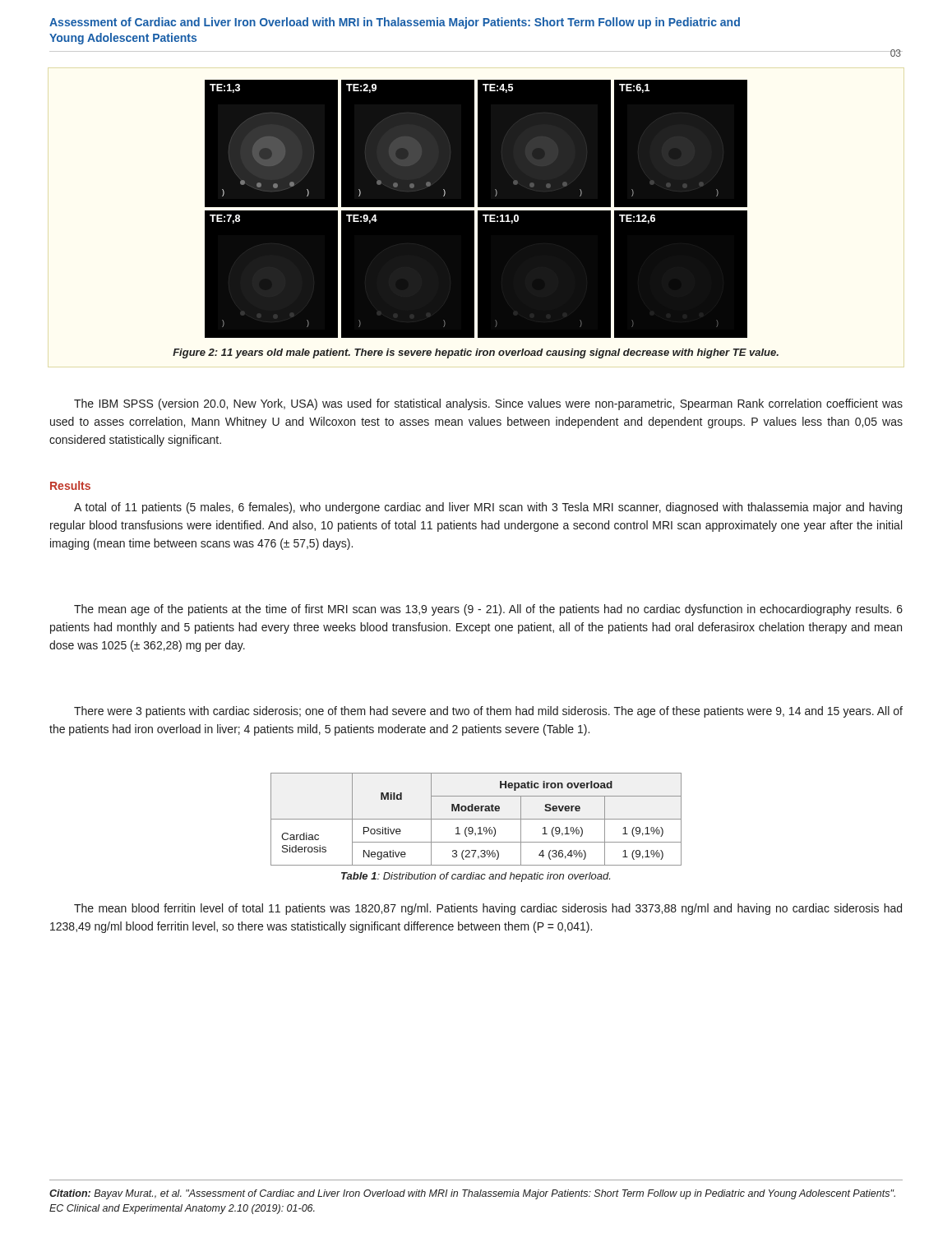Locate the text block with the text "The mean age of the patients at the"
This screenshot has height=1233, width=952.
click(x=476, y=627)
